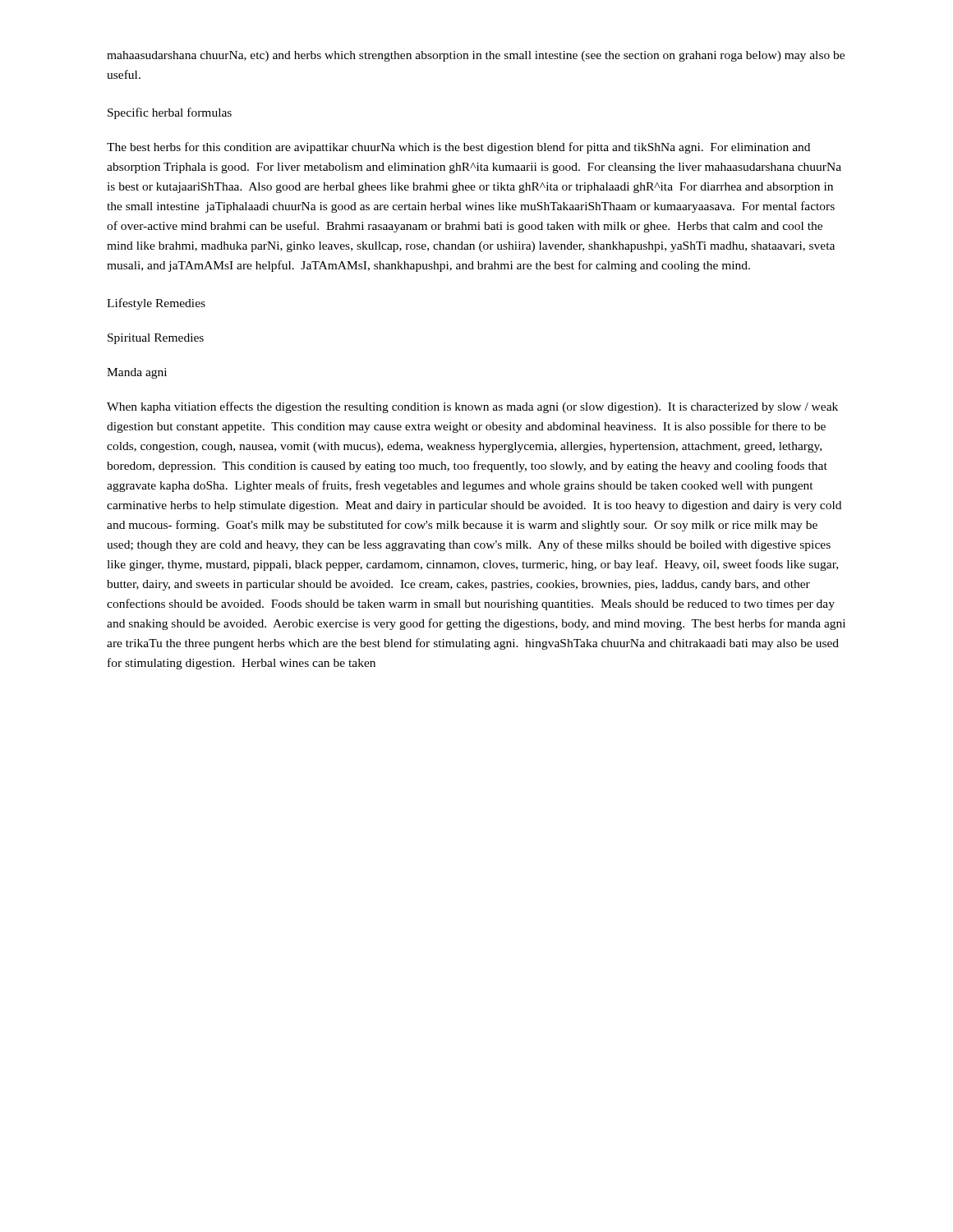Locate the text "Lifestyle Remedies"
This screenshot has height=1232, width=953.
pyautogui.click(x=156, y=303)
